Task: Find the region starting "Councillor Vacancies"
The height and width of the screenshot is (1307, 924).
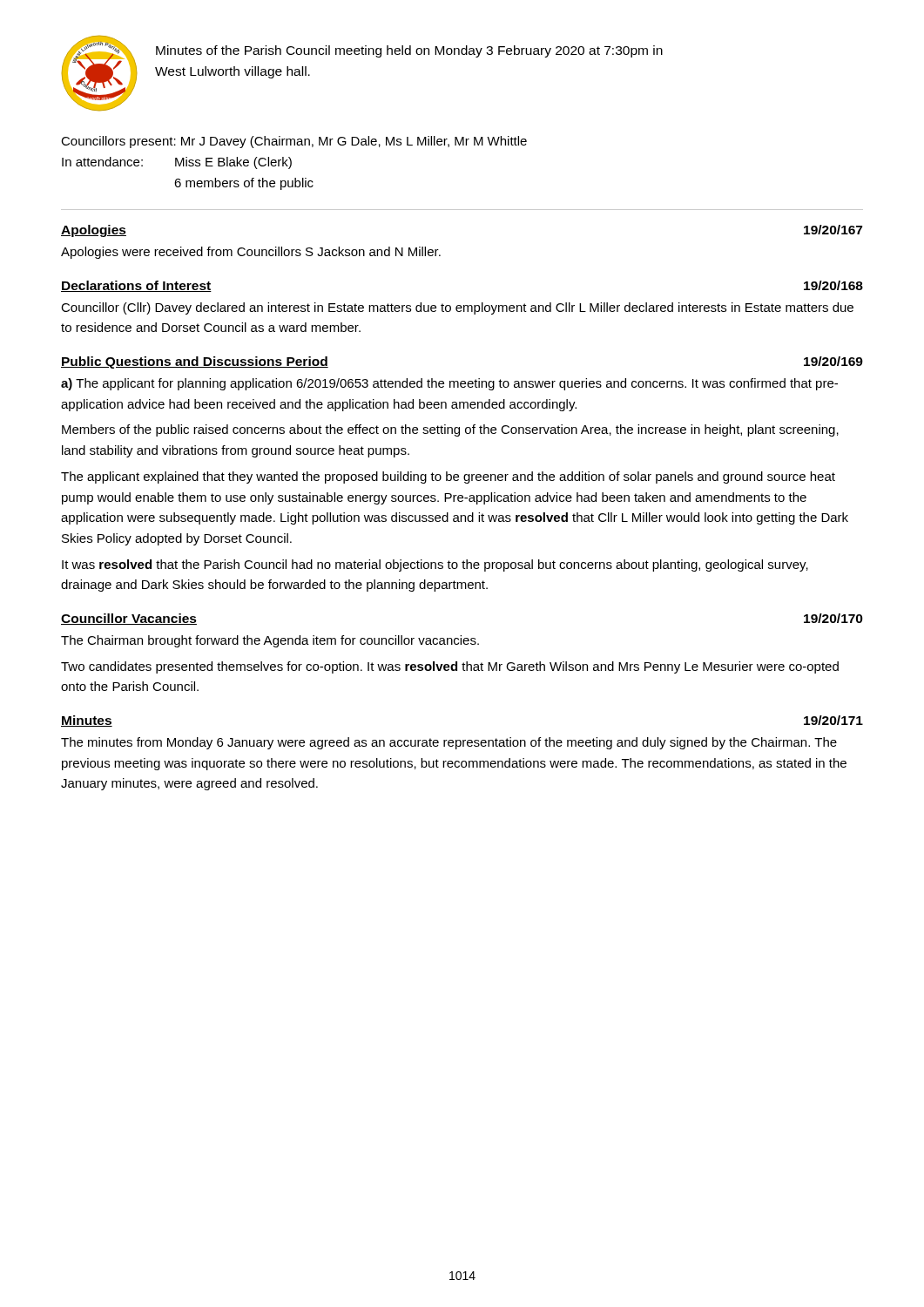Action: click(x=129, y=618)
